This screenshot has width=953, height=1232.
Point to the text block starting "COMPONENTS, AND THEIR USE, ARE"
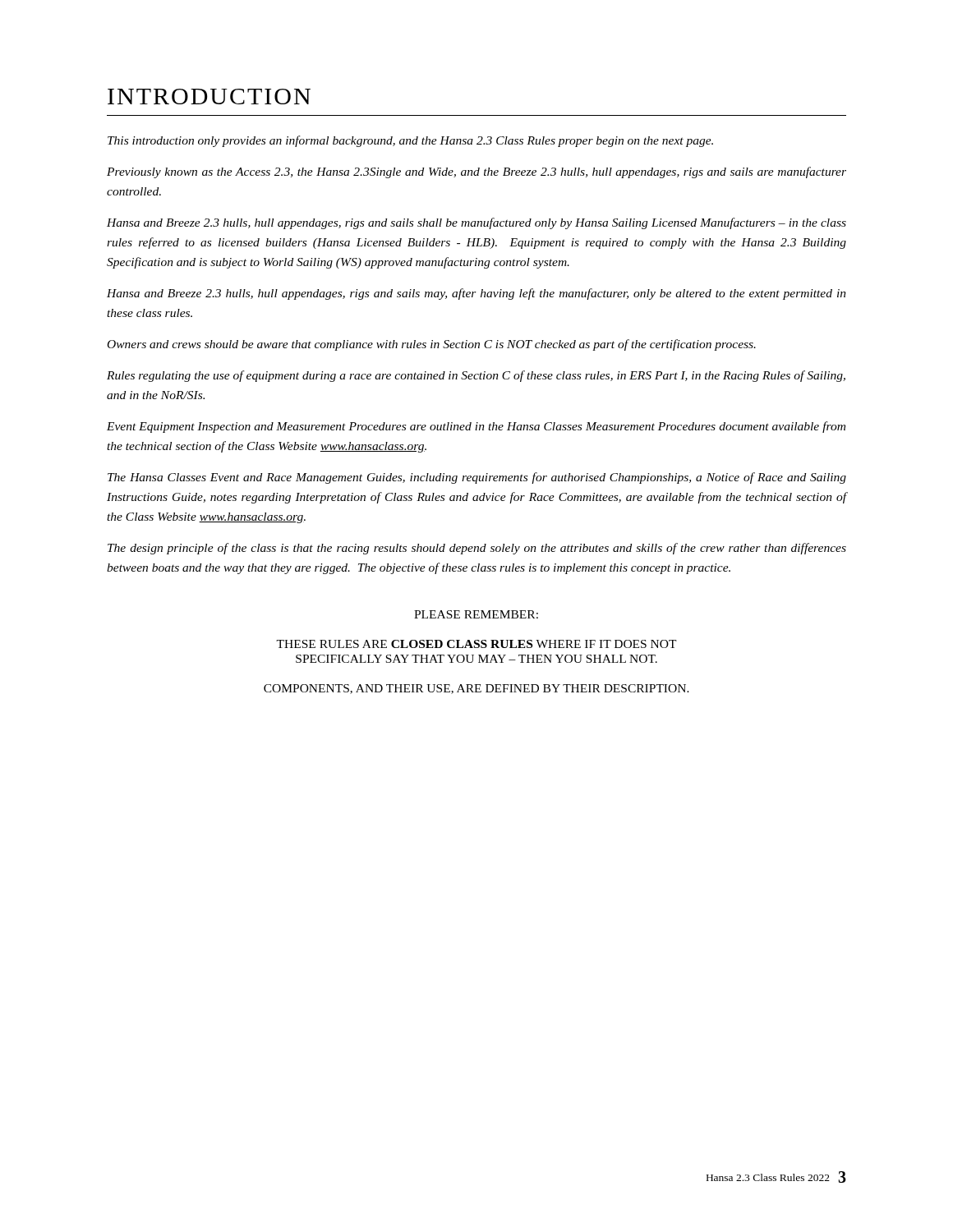pos(476,688)
